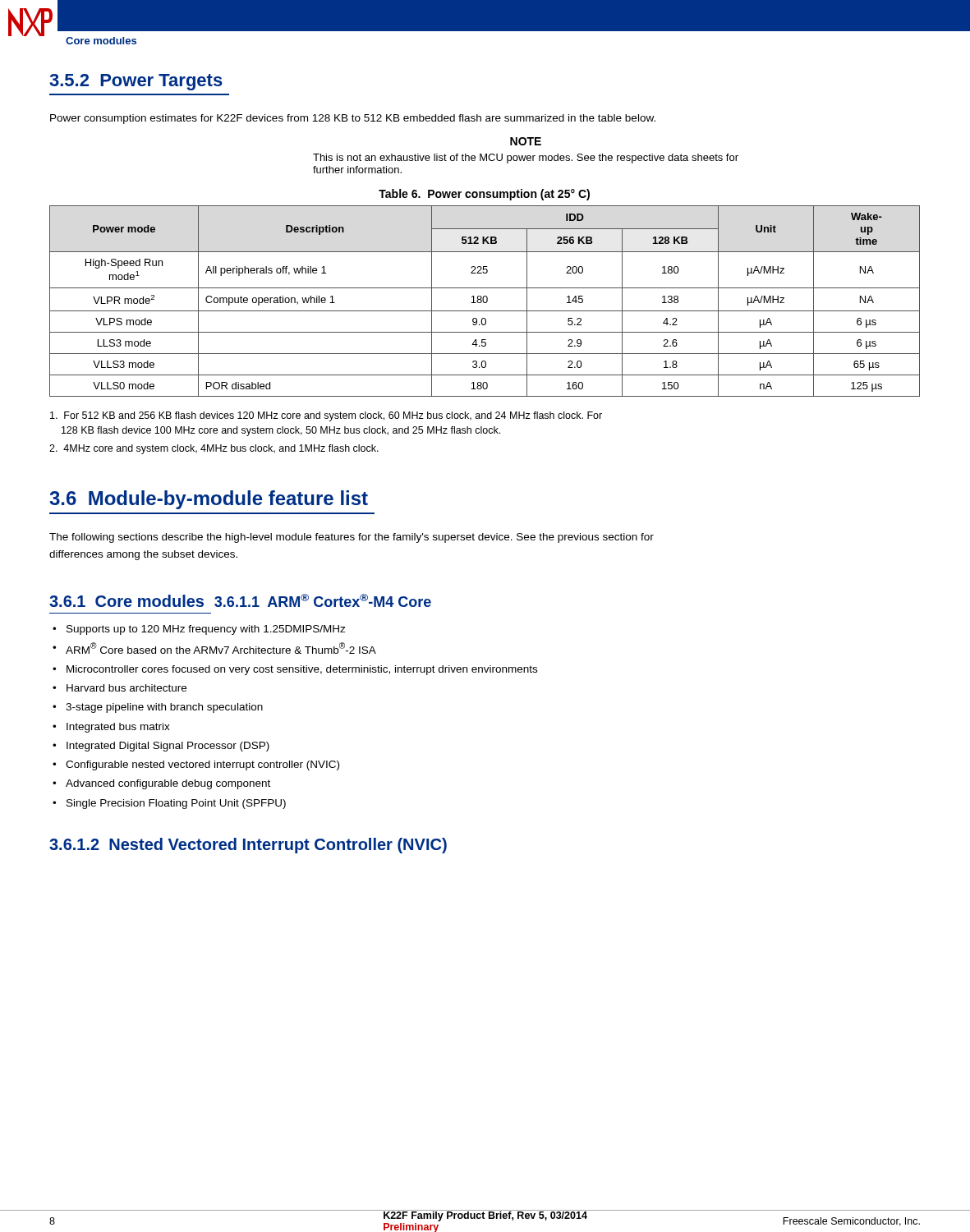Viewport: 970px width, 1232px height.
Task: Find the section header with the text "3.5.2 Power Targets"
Action: click(x=136, y=80)
